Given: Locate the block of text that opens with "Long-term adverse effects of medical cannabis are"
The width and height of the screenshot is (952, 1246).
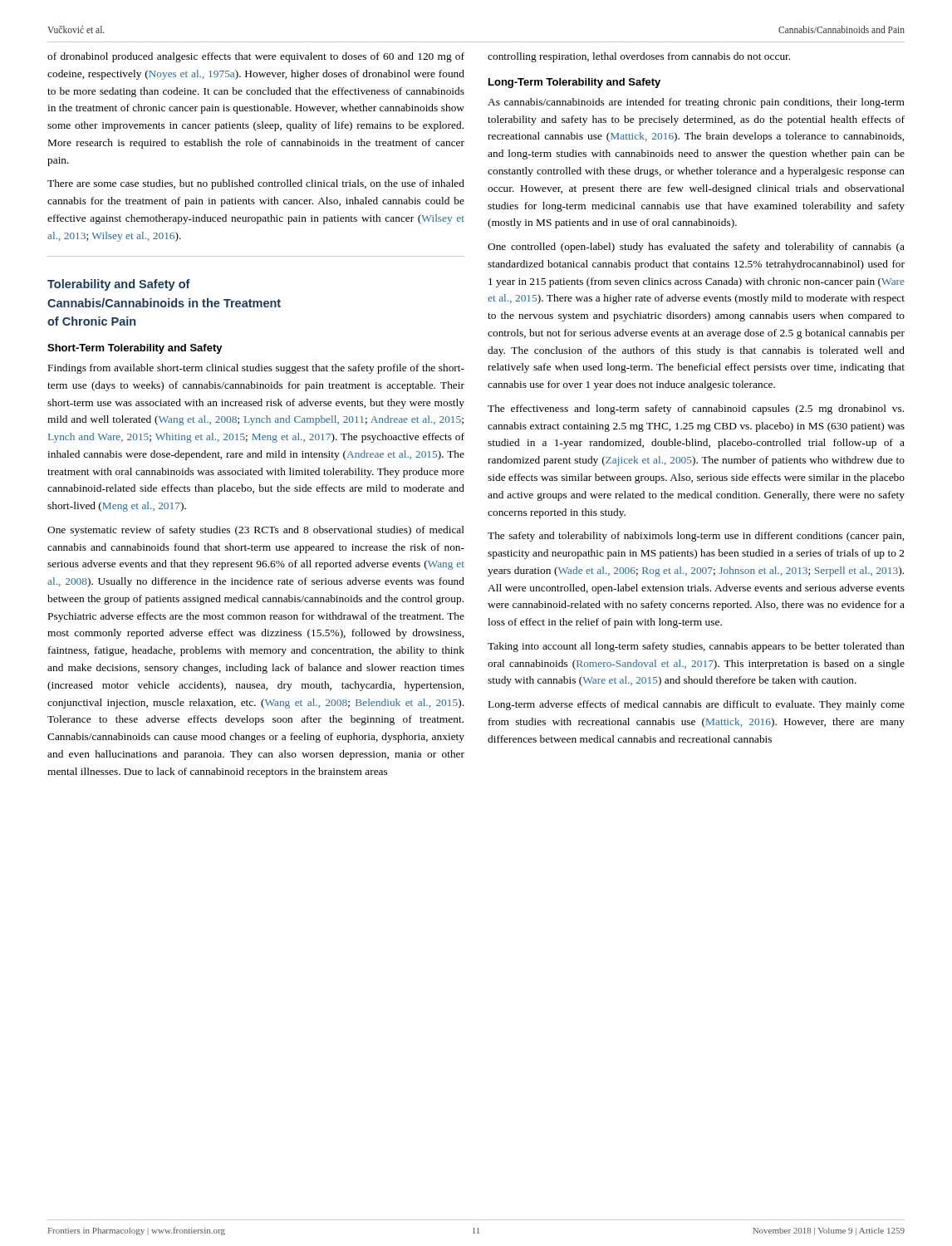Looking at the screenshot, I should click(696, 722).
